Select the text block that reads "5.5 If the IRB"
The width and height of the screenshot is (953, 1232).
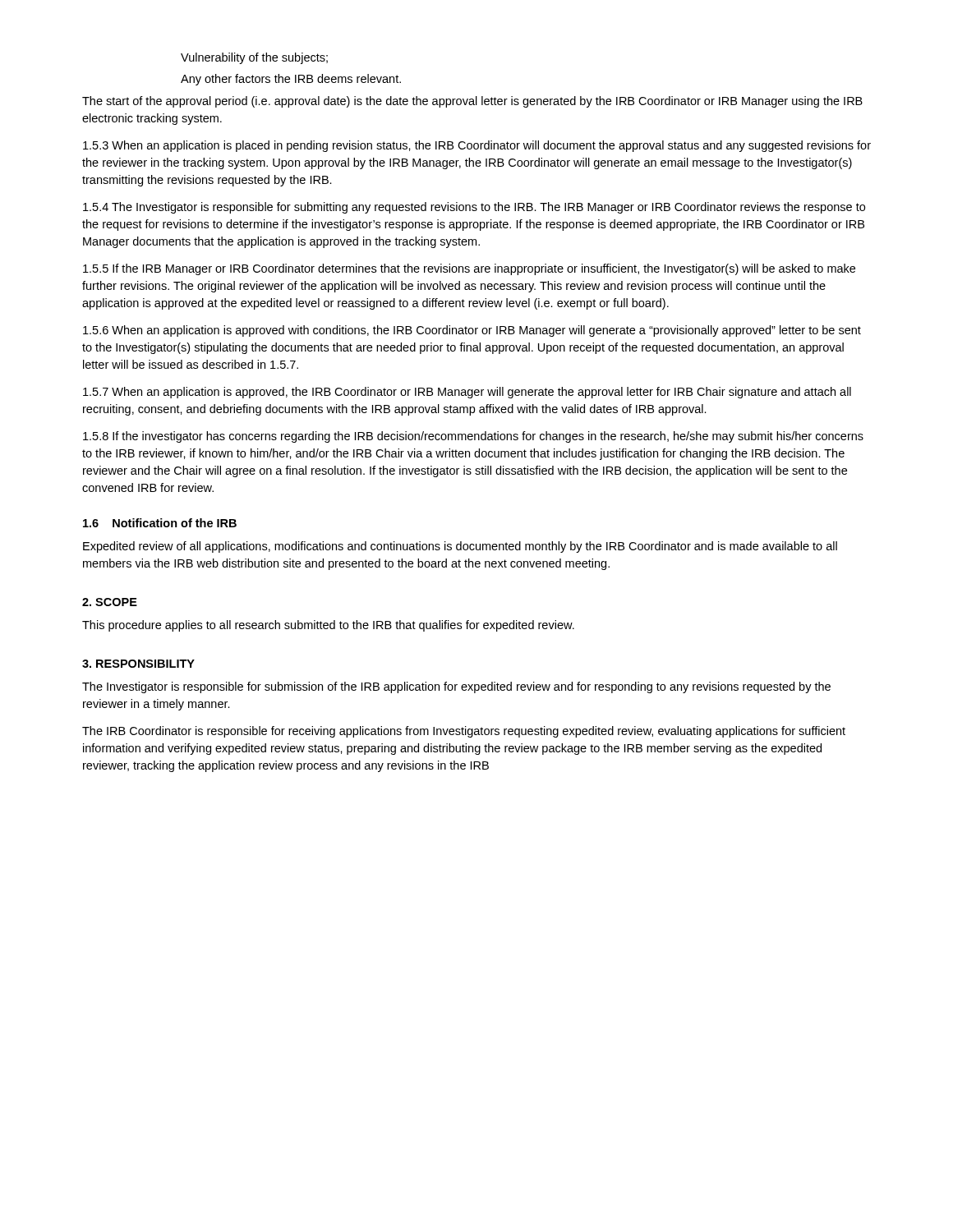pos(469,286)
